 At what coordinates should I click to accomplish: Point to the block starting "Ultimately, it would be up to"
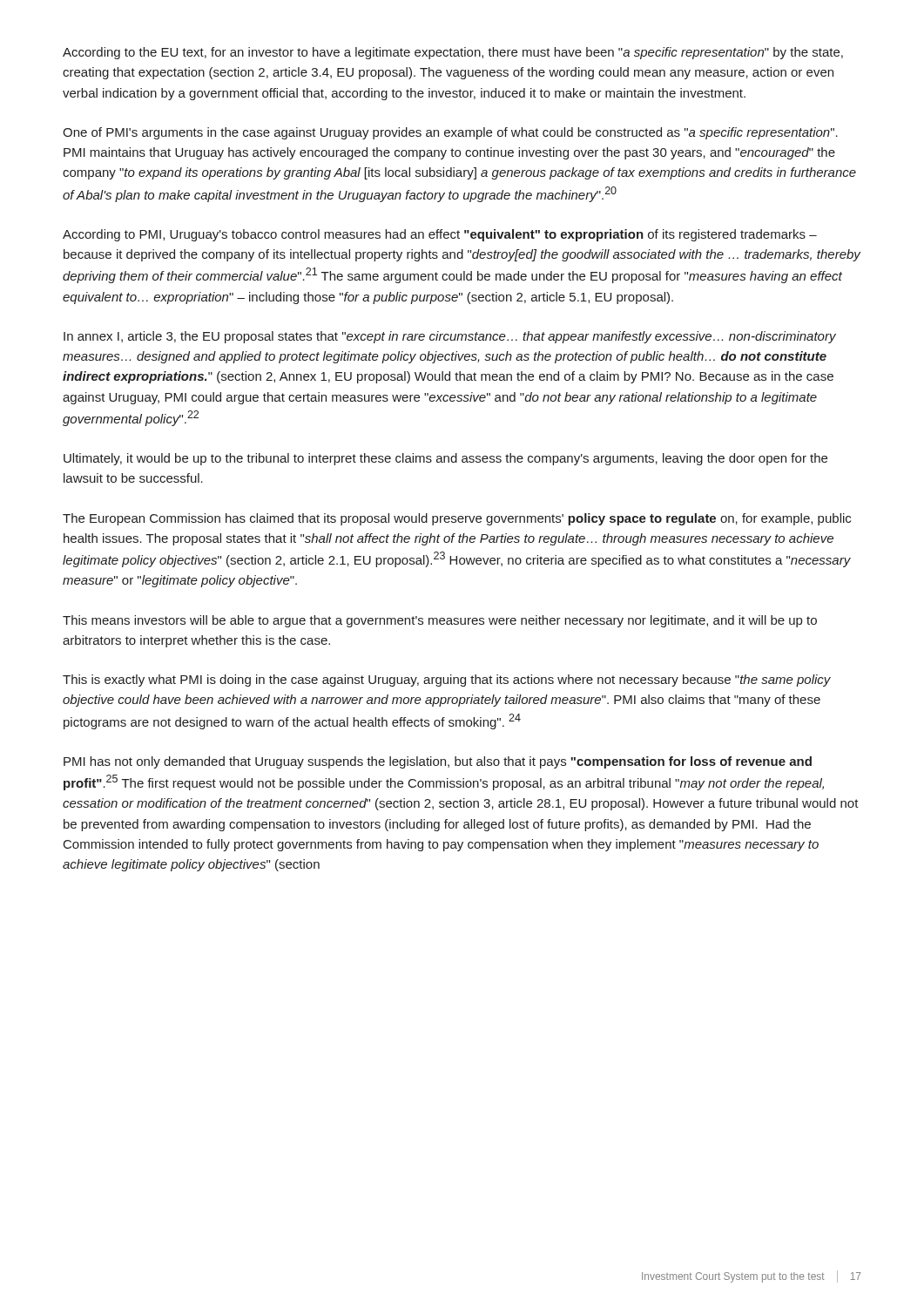point(445,468)
